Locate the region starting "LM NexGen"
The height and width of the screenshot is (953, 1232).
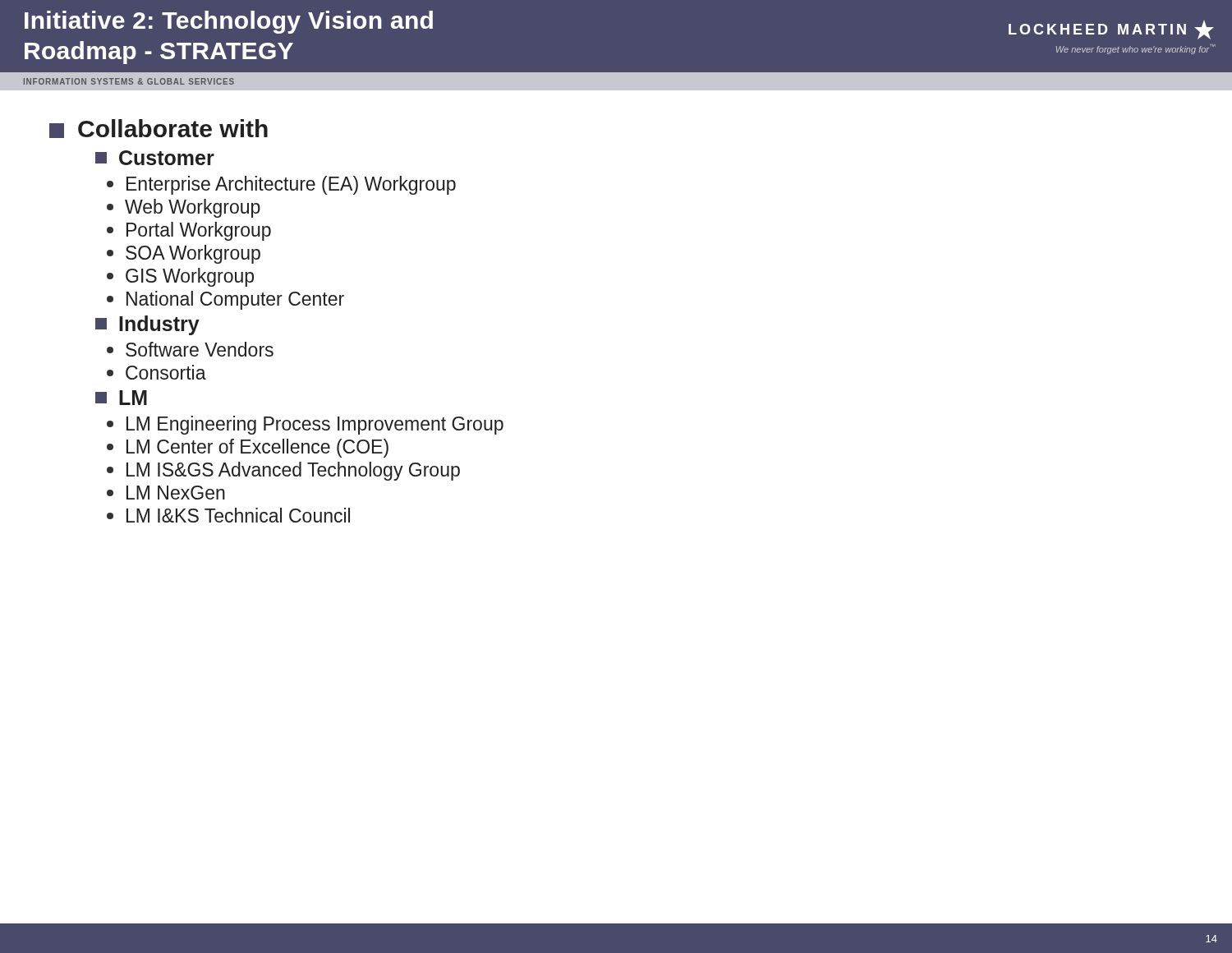coord(166,493)
